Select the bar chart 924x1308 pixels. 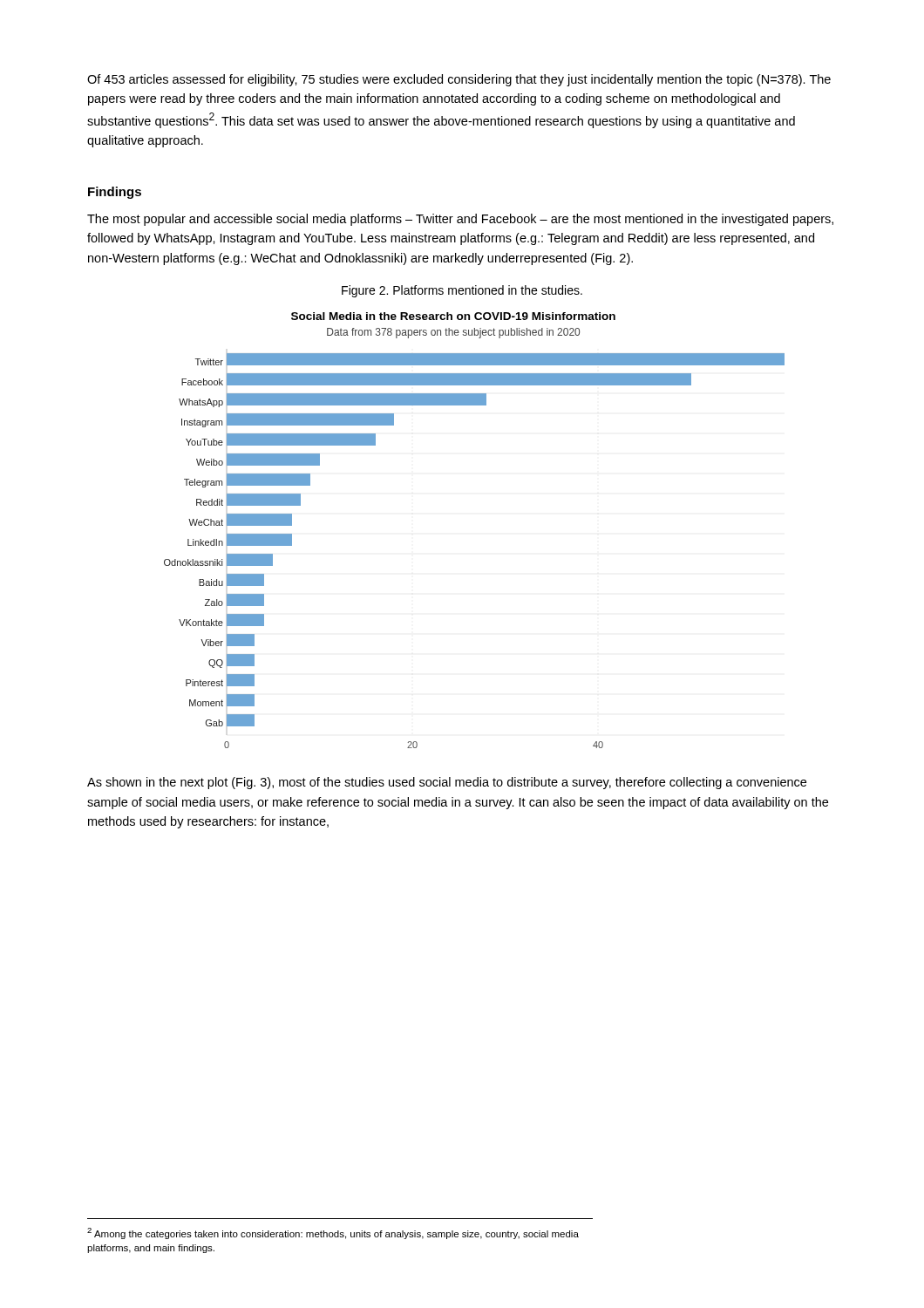click(x=462, y=529)
